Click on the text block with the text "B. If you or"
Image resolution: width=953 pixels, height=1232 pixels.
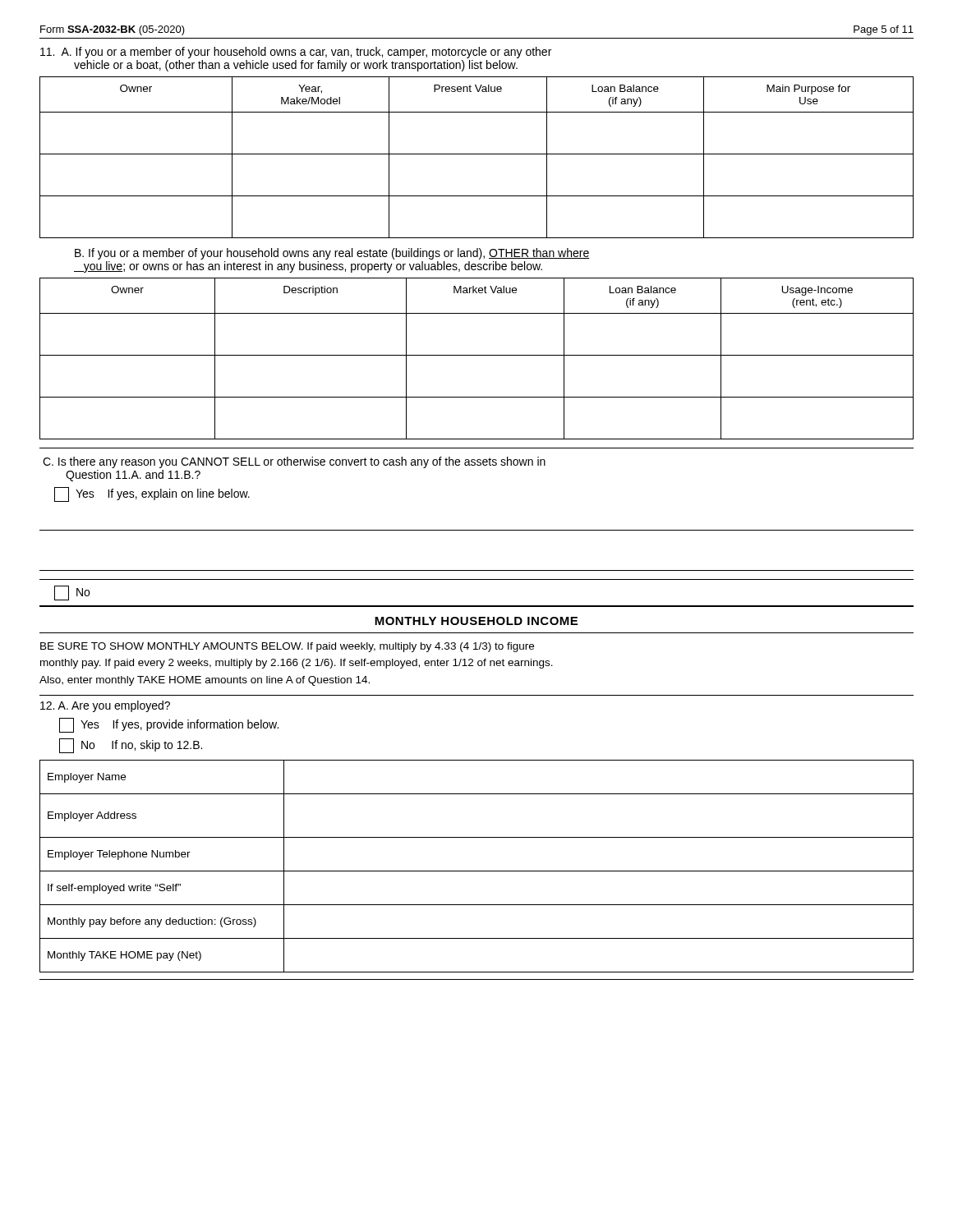coord(332,260)
